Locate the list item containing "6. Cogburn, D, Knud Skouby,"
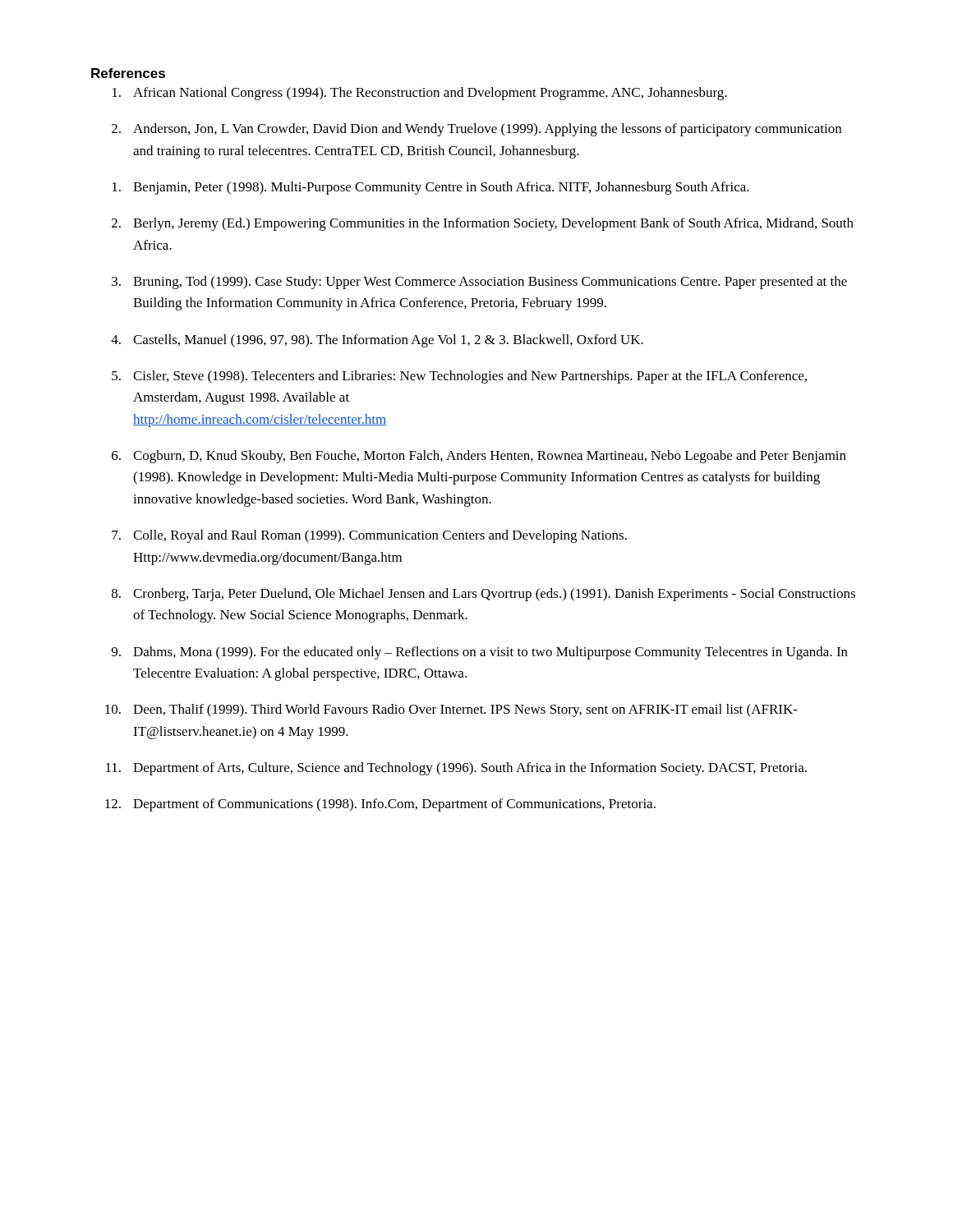Image resolution: width=953 pixels, height=1232 pixels. [476, 478]
